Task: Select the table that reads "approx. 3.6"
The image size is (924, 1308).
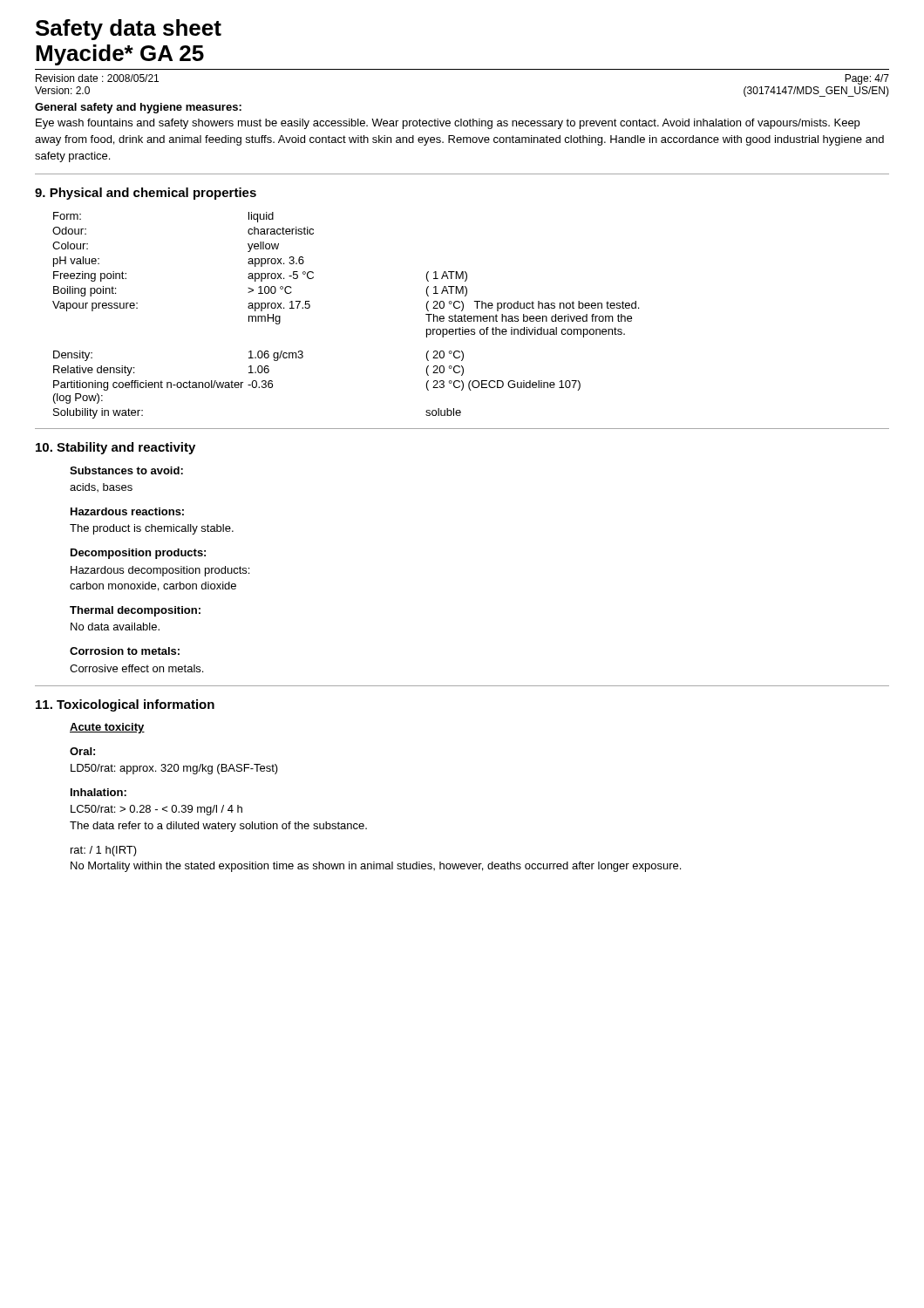Action: 462,314
